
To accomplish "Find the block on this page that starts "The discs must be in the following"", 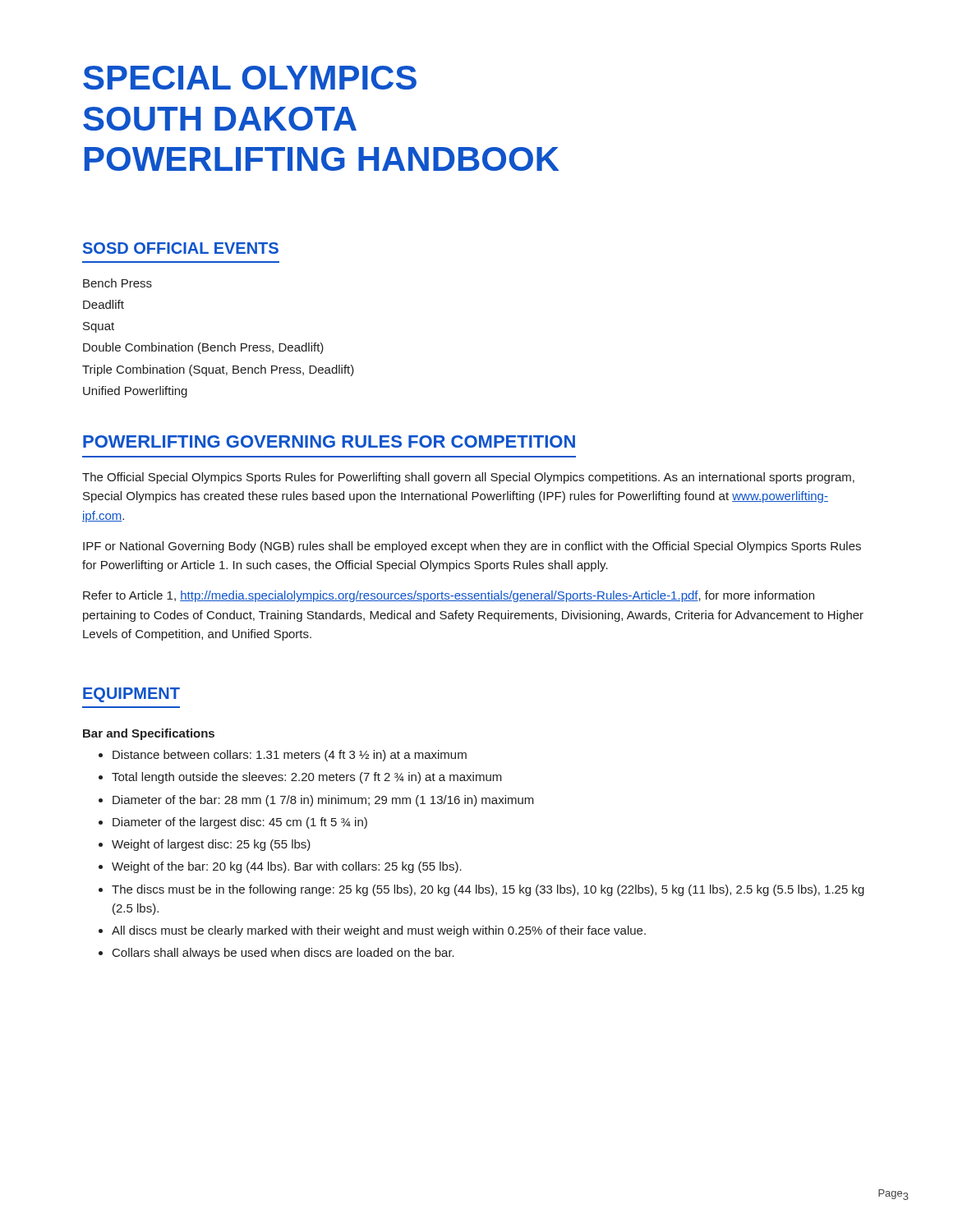I will 488,898.
